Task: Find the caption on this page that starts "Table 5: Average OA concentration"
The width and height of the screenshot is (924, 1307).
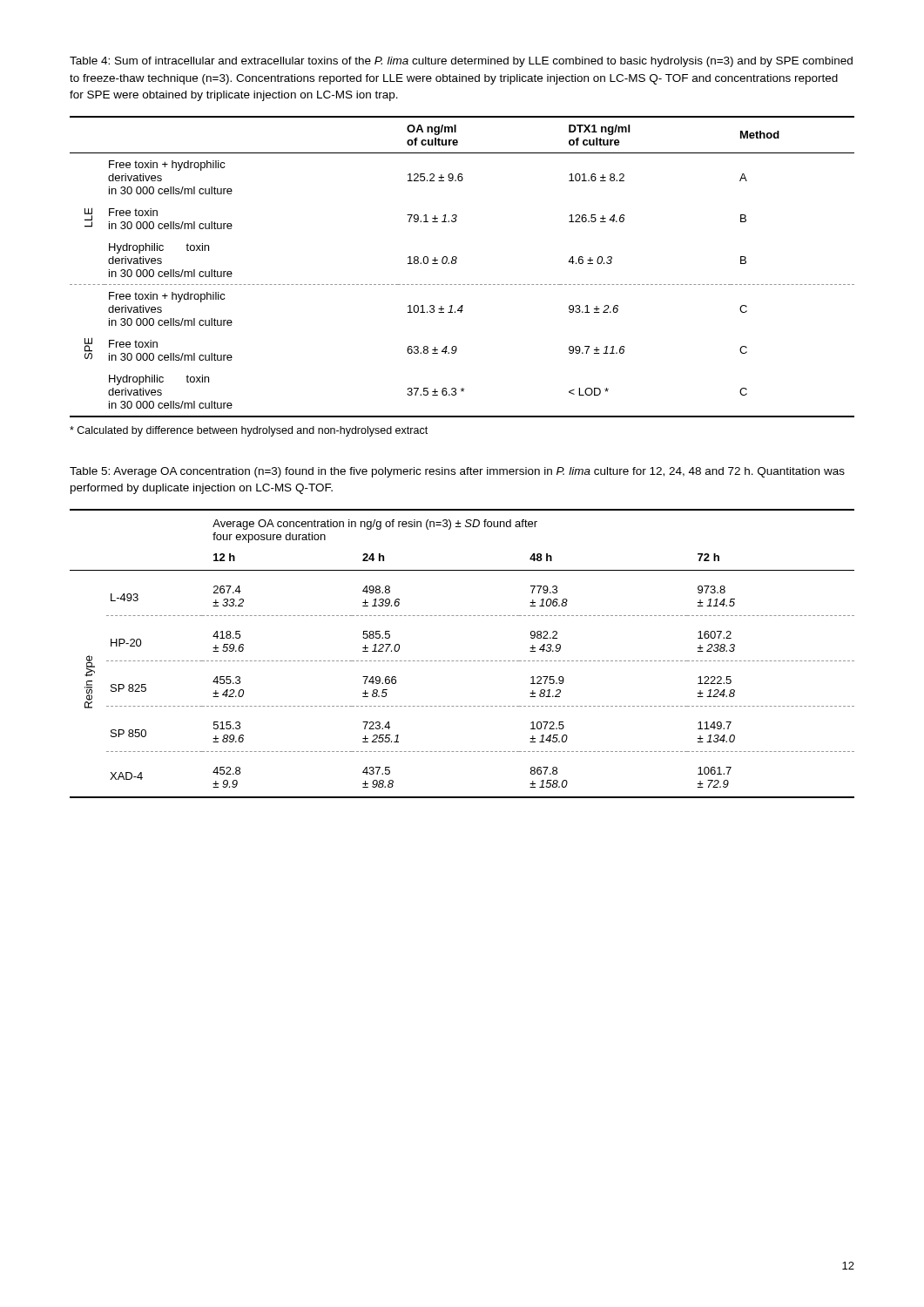Action: (x=457, y=479)
